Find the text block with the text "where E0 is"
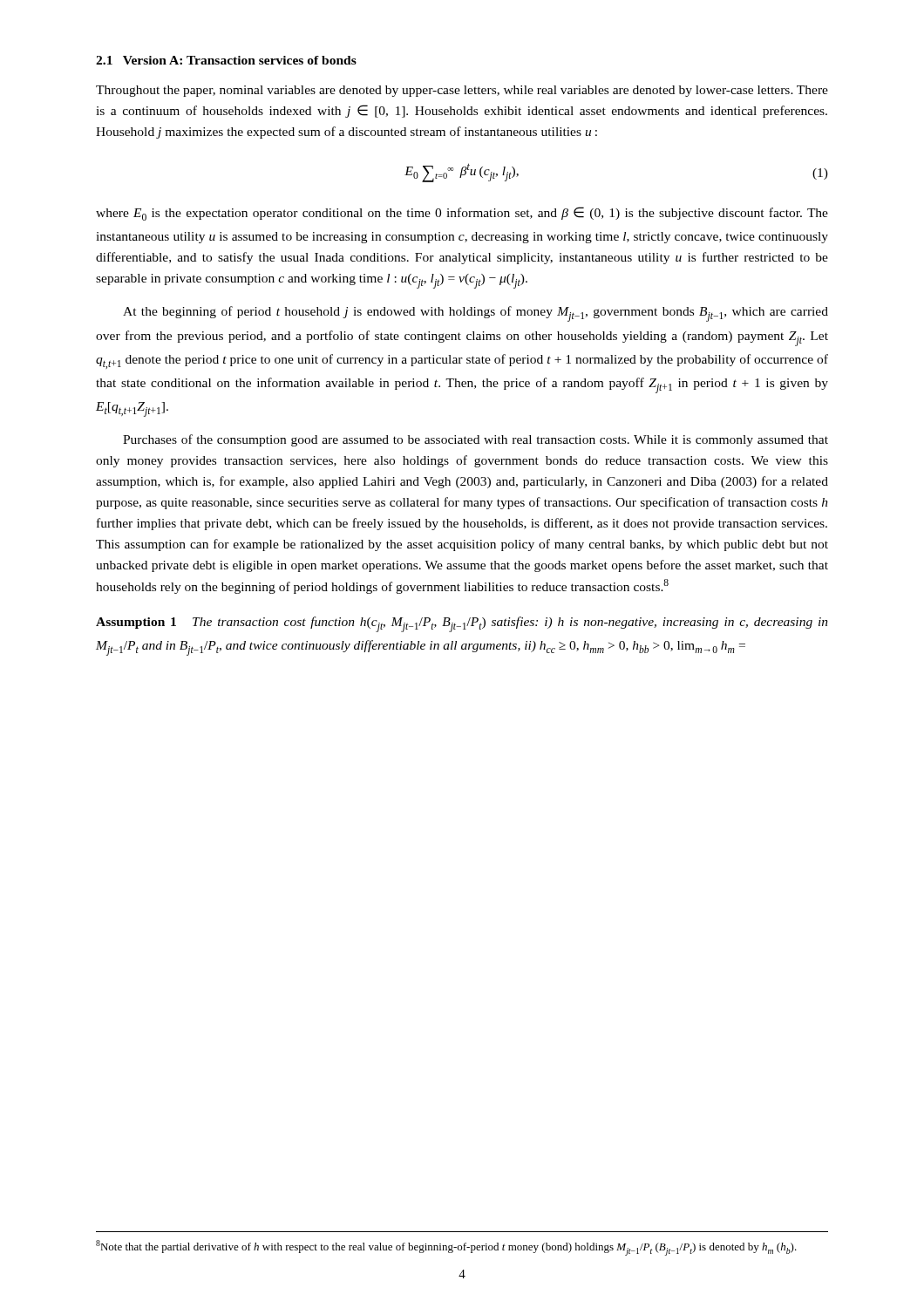Viewport: 924px width, 1308px height. pos(462,247)
